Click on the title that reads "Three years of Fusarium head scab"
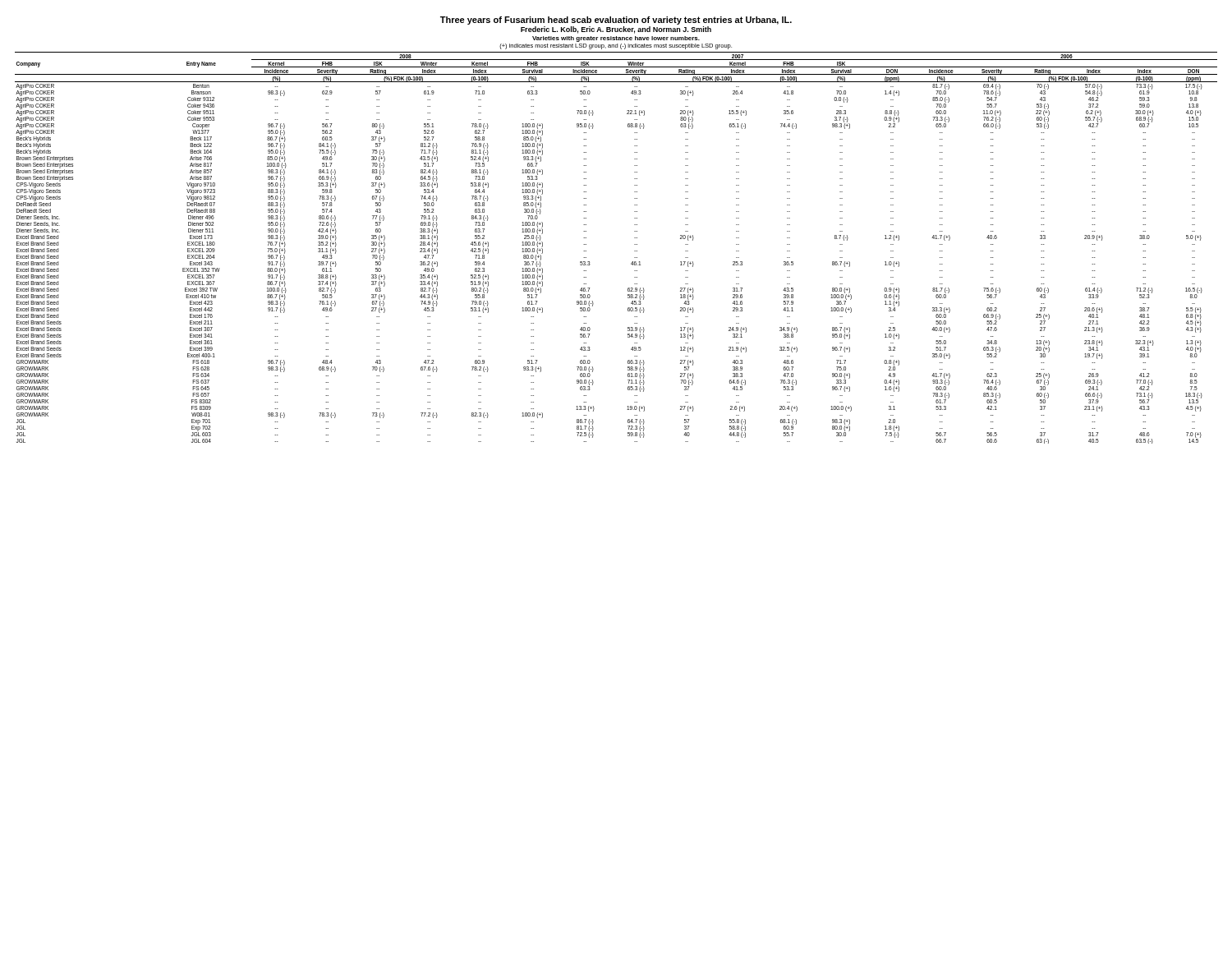Screen dimensions: 953x1232 [616, 32]
